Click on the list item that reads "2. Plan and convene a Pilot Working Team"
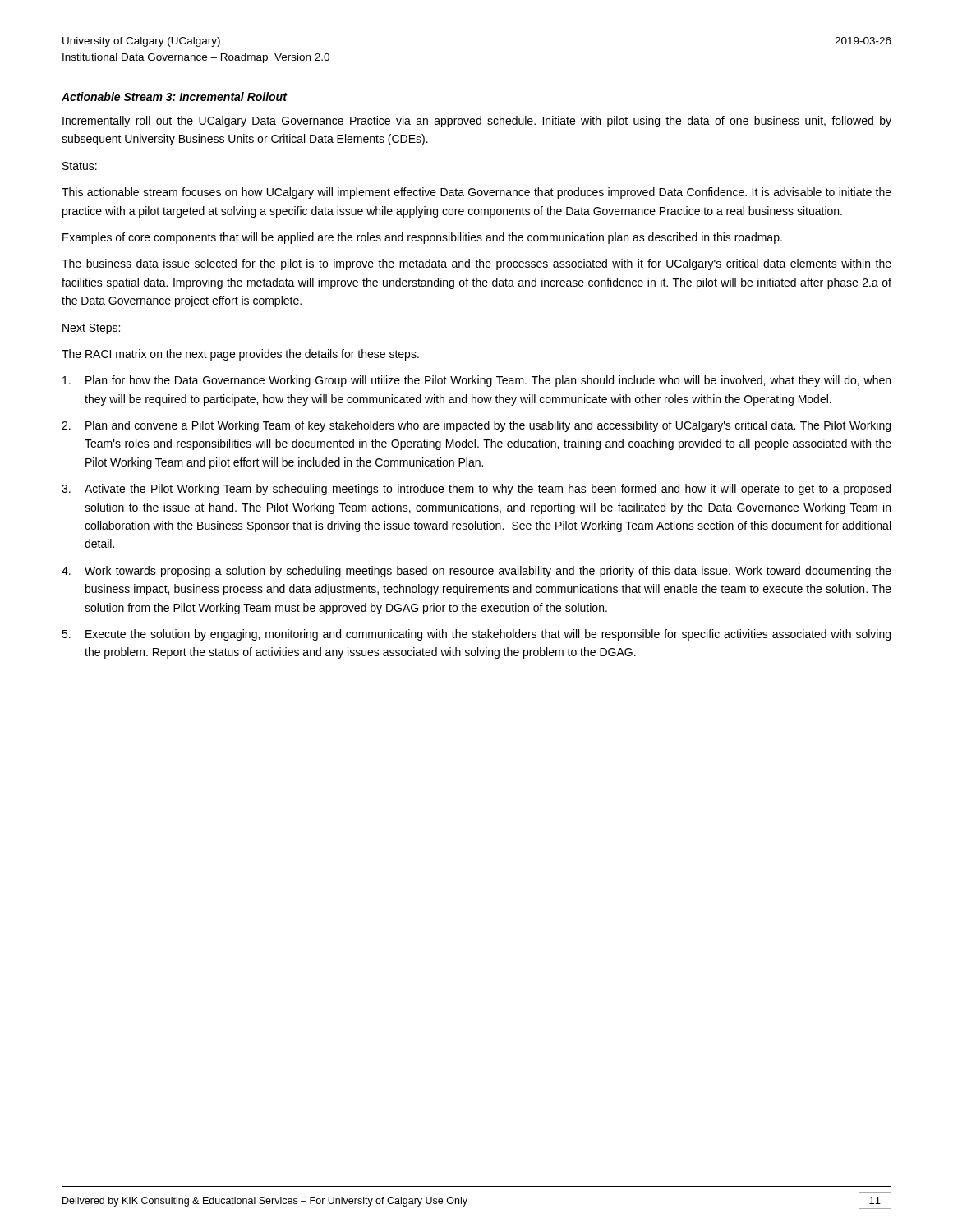 (476, 444)
